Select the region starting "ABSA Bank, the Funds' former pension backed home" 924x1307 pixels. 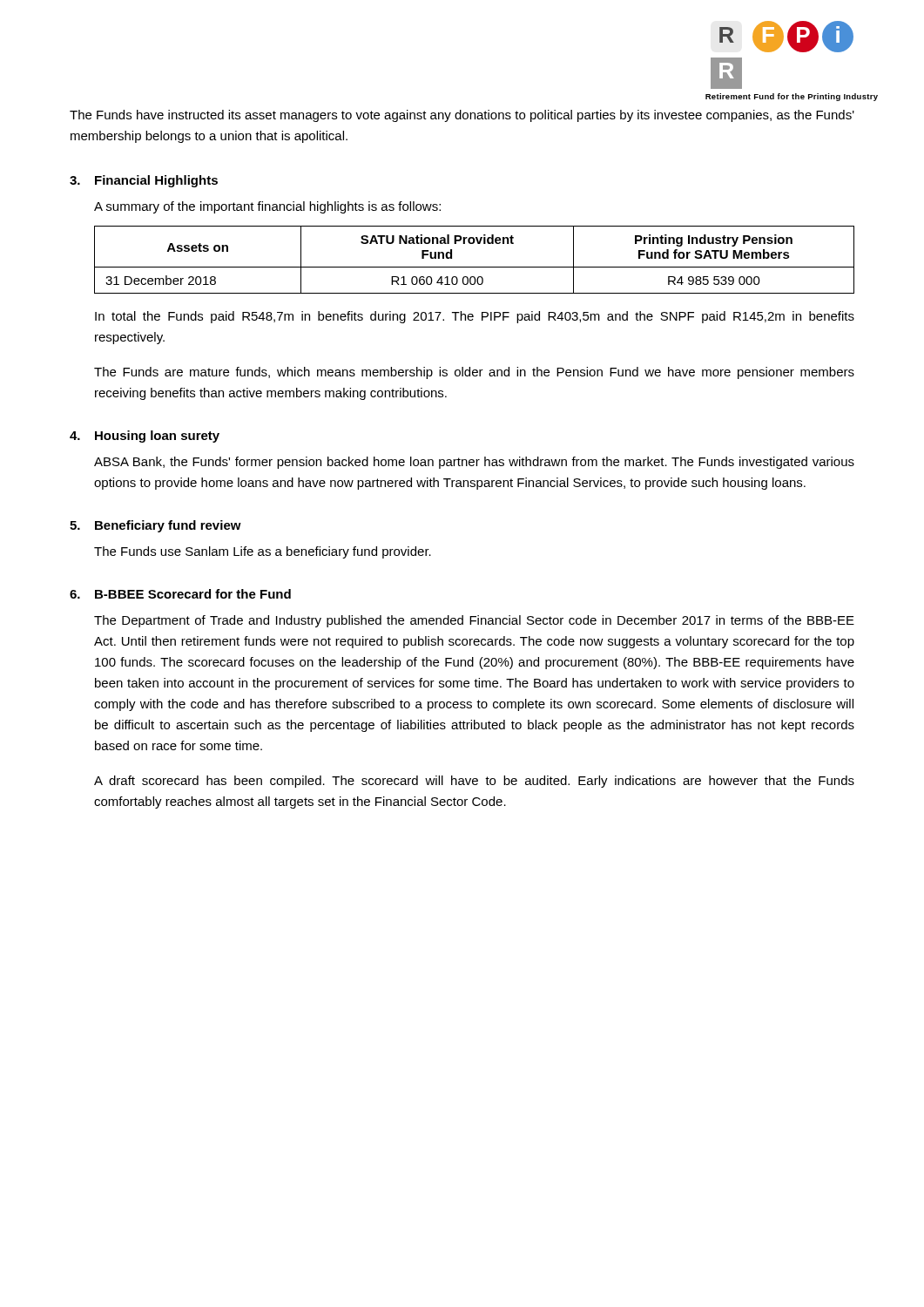tap(474, 472)
